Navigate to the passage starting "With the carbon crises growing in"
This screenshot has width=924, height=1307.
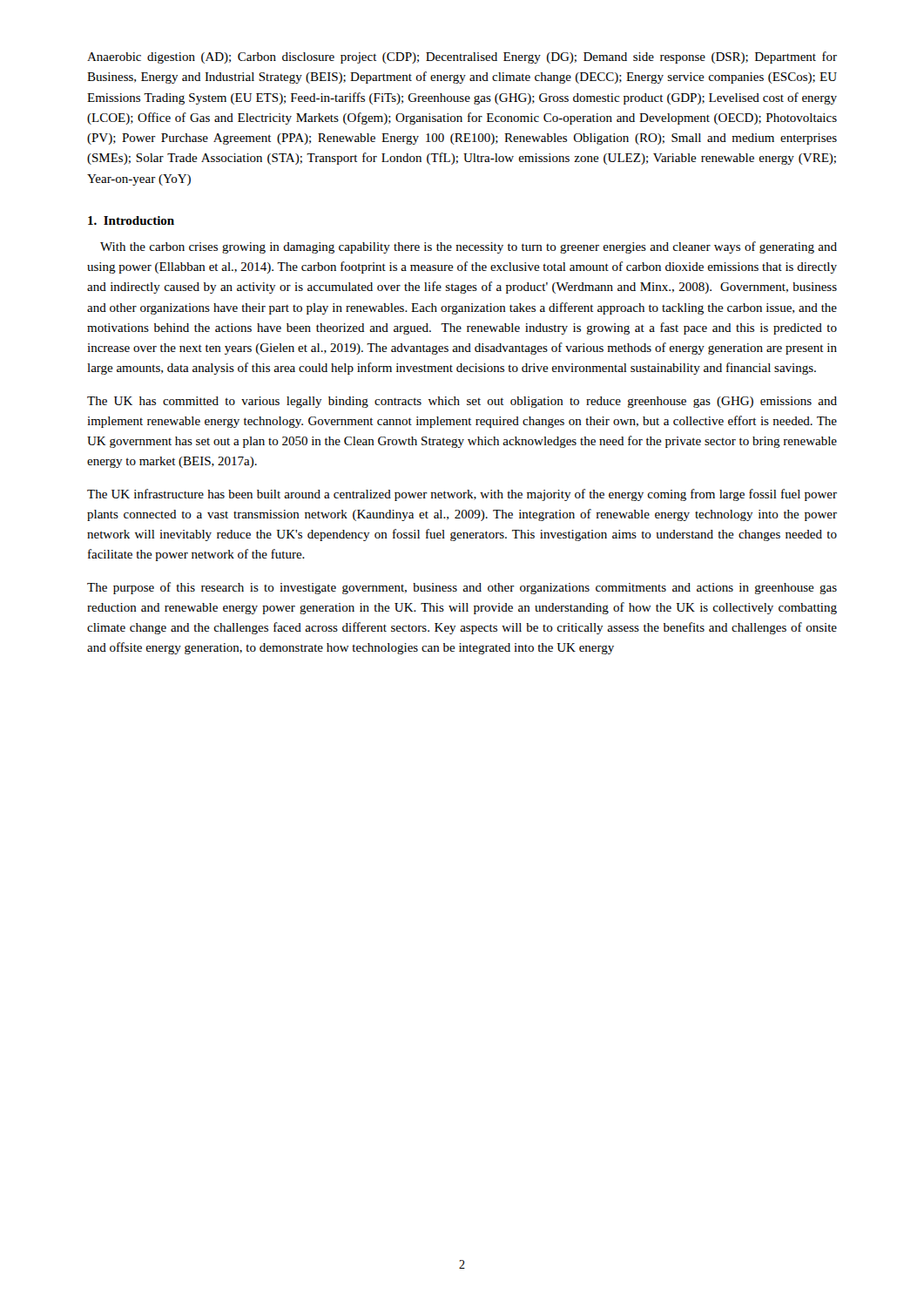(462, 307)
